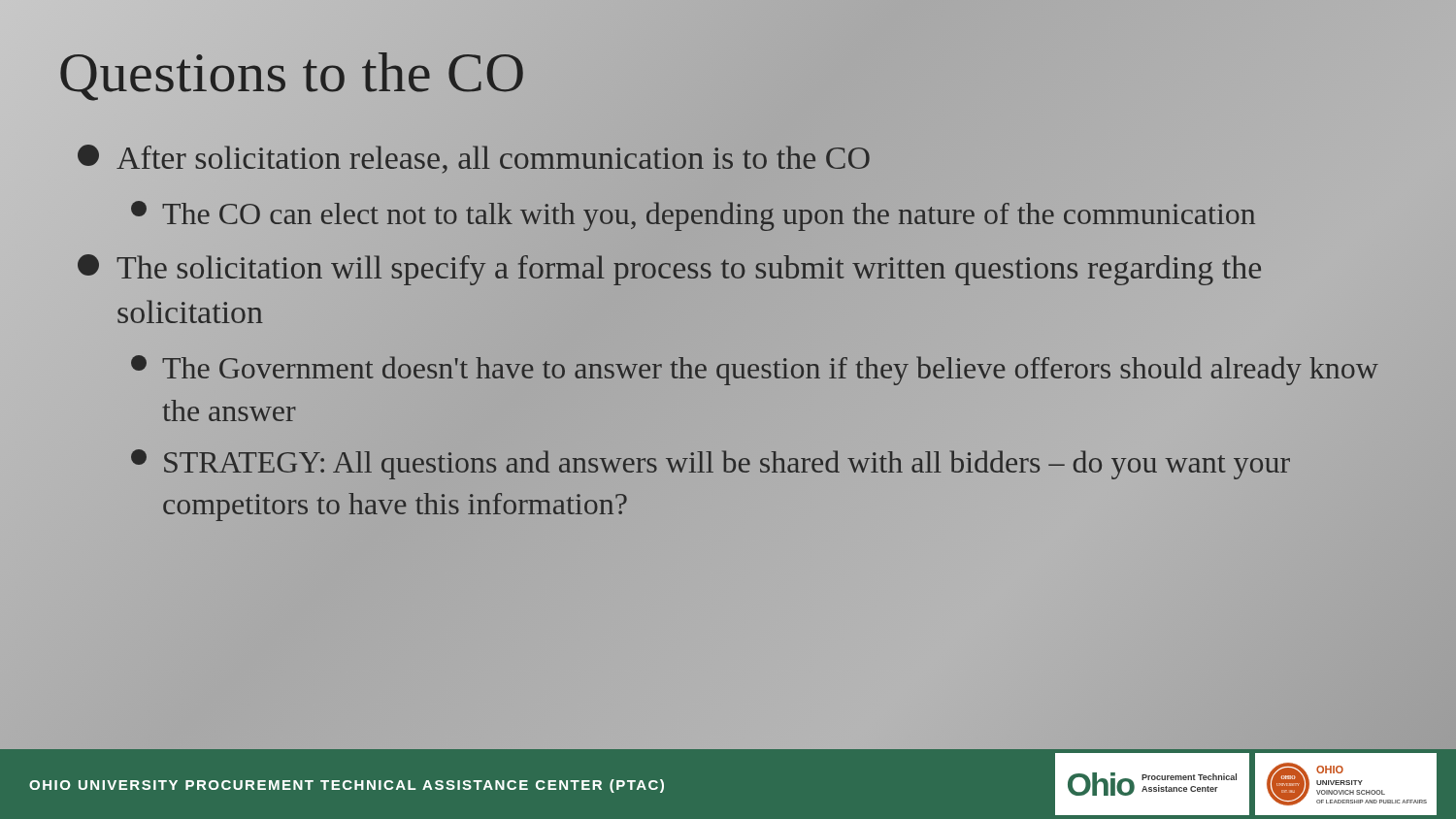The width and height of the screenshot is (1456, 819).
Task: Find the list item with the text "The Government doesn't have to"
Action: coord(764,390)
